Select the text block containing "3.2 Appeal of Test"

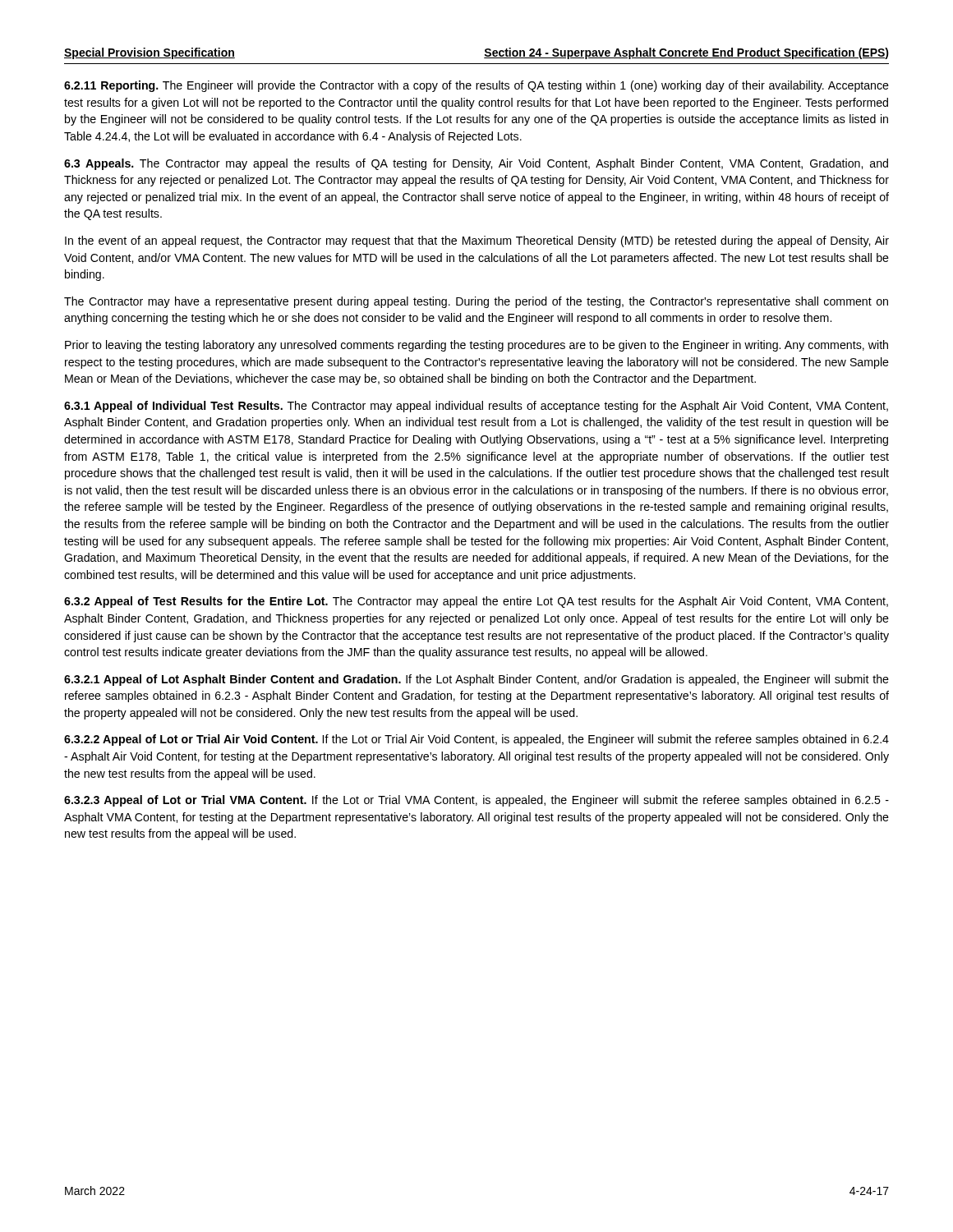point(476,627)
